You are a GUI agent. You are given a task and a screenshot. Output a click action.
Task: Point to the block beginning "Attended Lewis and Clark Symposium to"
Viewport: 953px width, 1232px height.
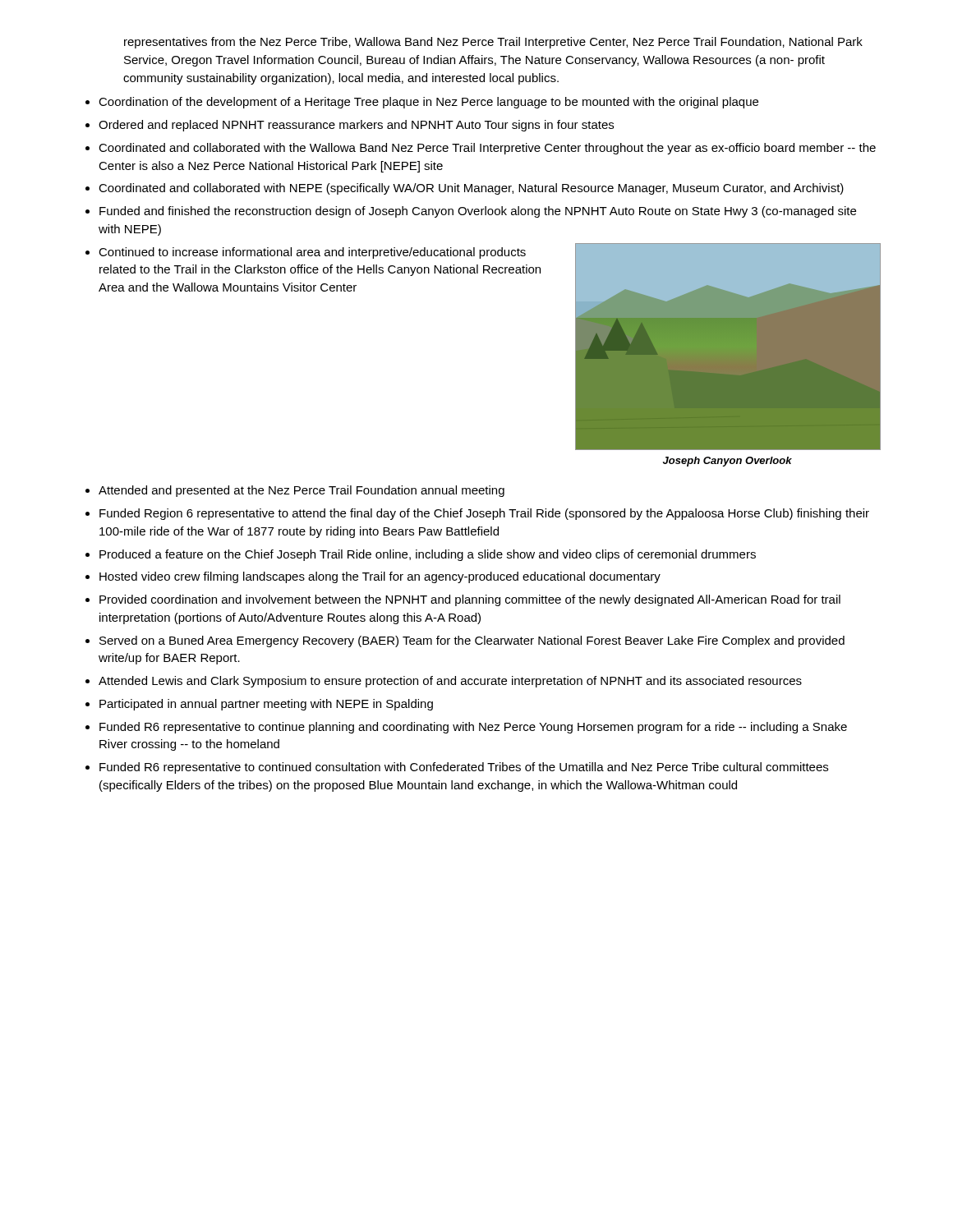[450, 681]
